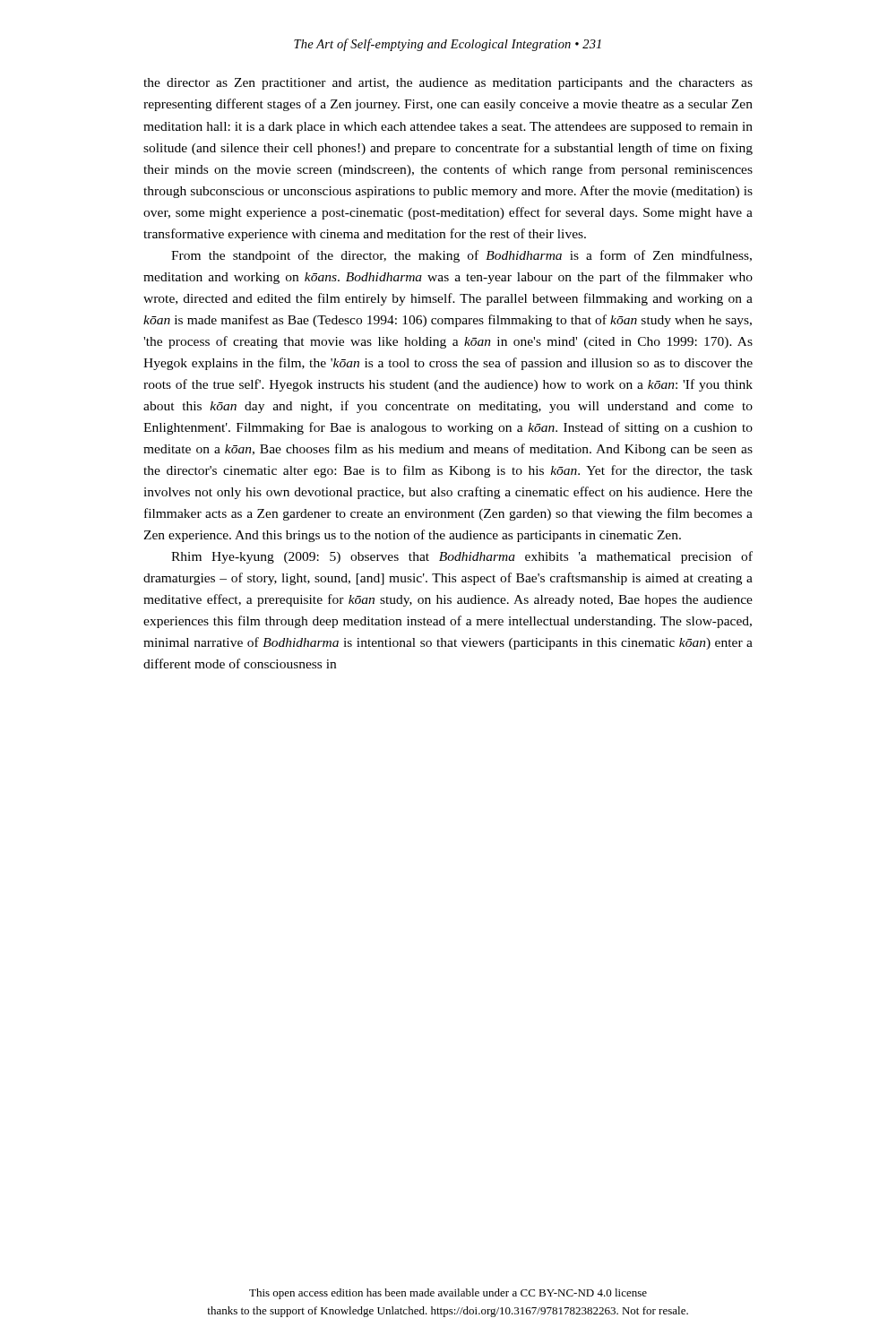The height and width of the screenshot is (1344, 896).
Task: Where is the passage that starts "From the standpoint of the"?
Action: point(448,394)
